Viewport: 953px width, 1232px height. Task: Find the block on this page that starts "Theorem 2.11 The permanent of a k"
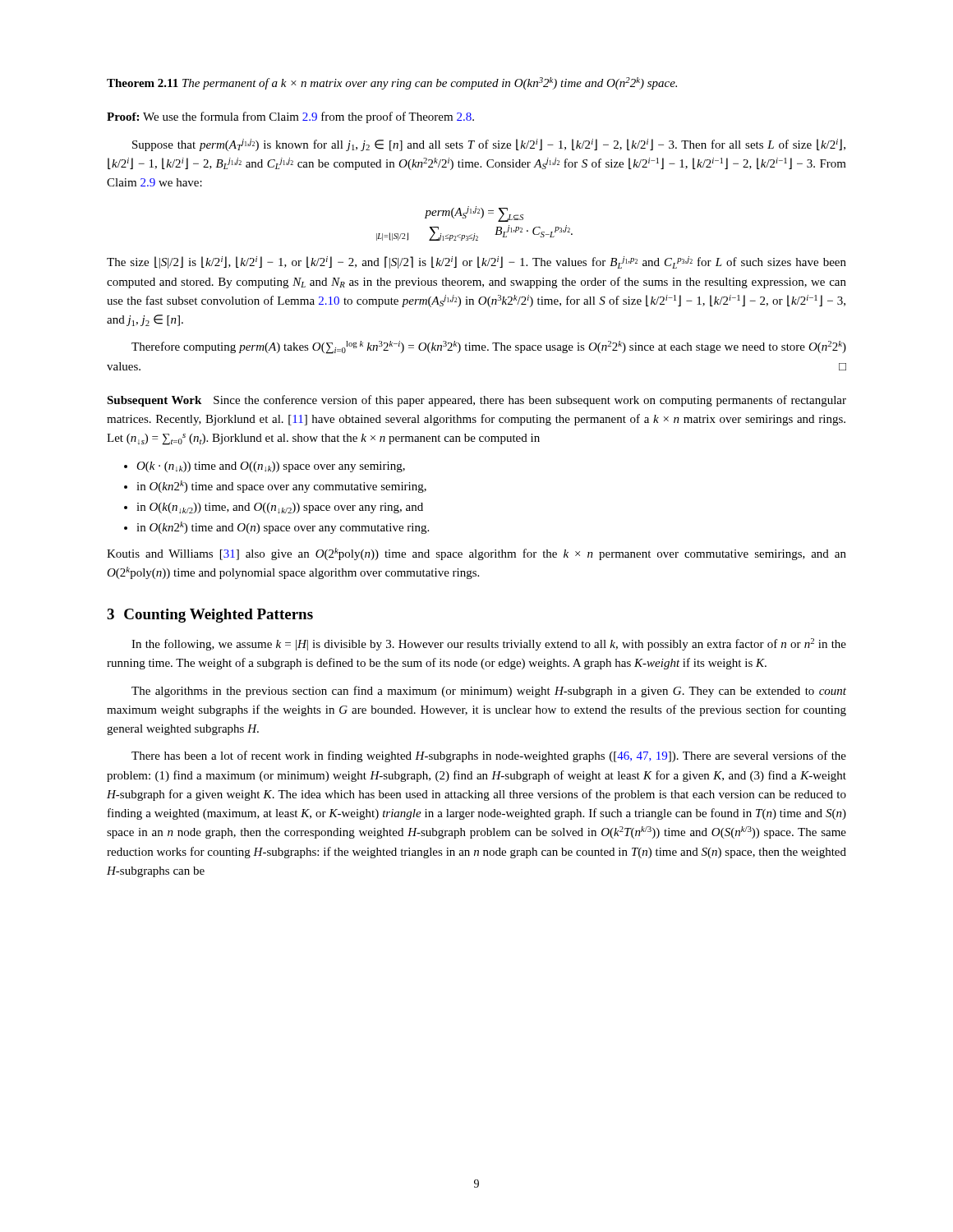[476, 83]
